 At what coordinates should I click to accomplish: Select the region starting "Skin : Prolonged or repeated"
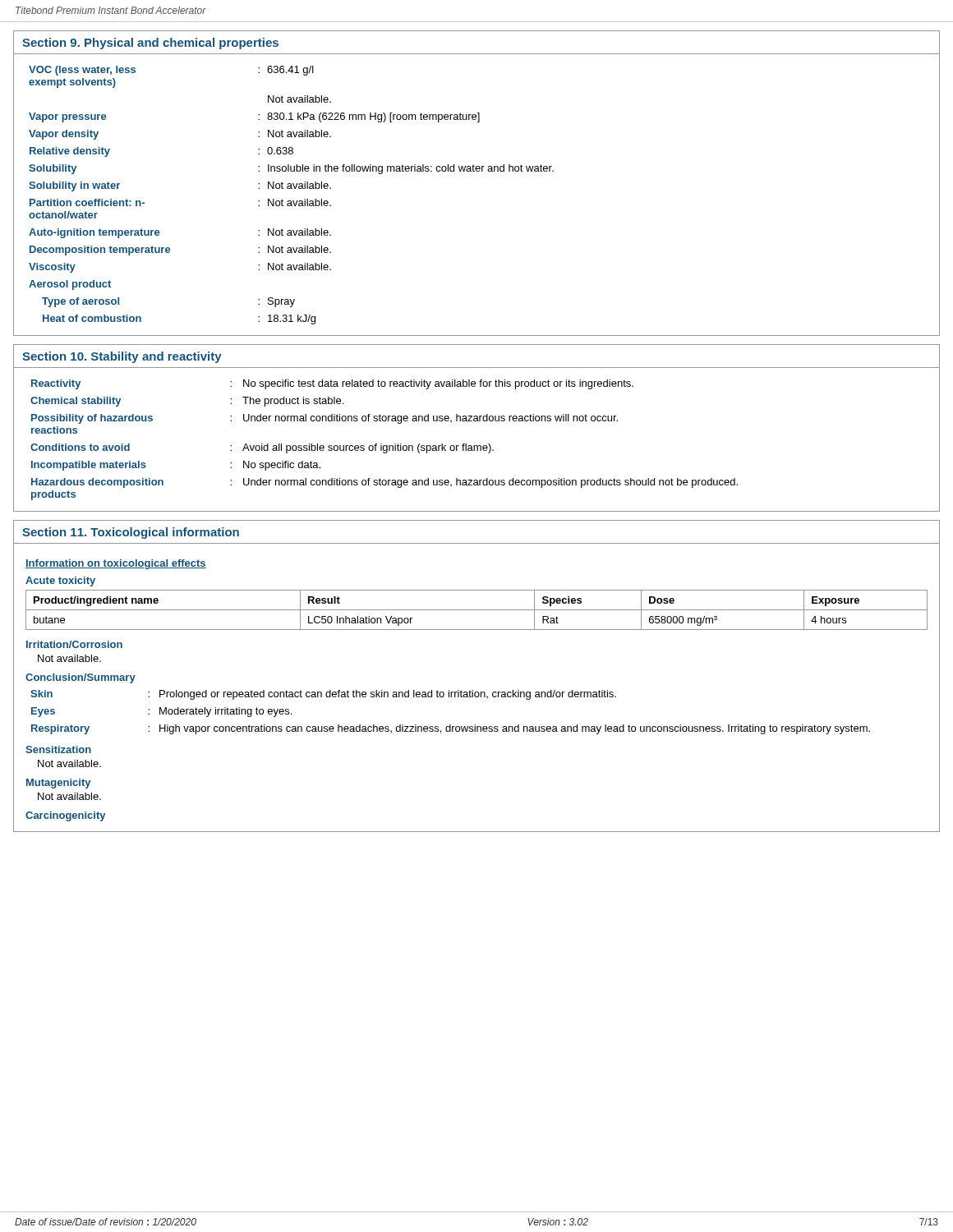[323, 695]
